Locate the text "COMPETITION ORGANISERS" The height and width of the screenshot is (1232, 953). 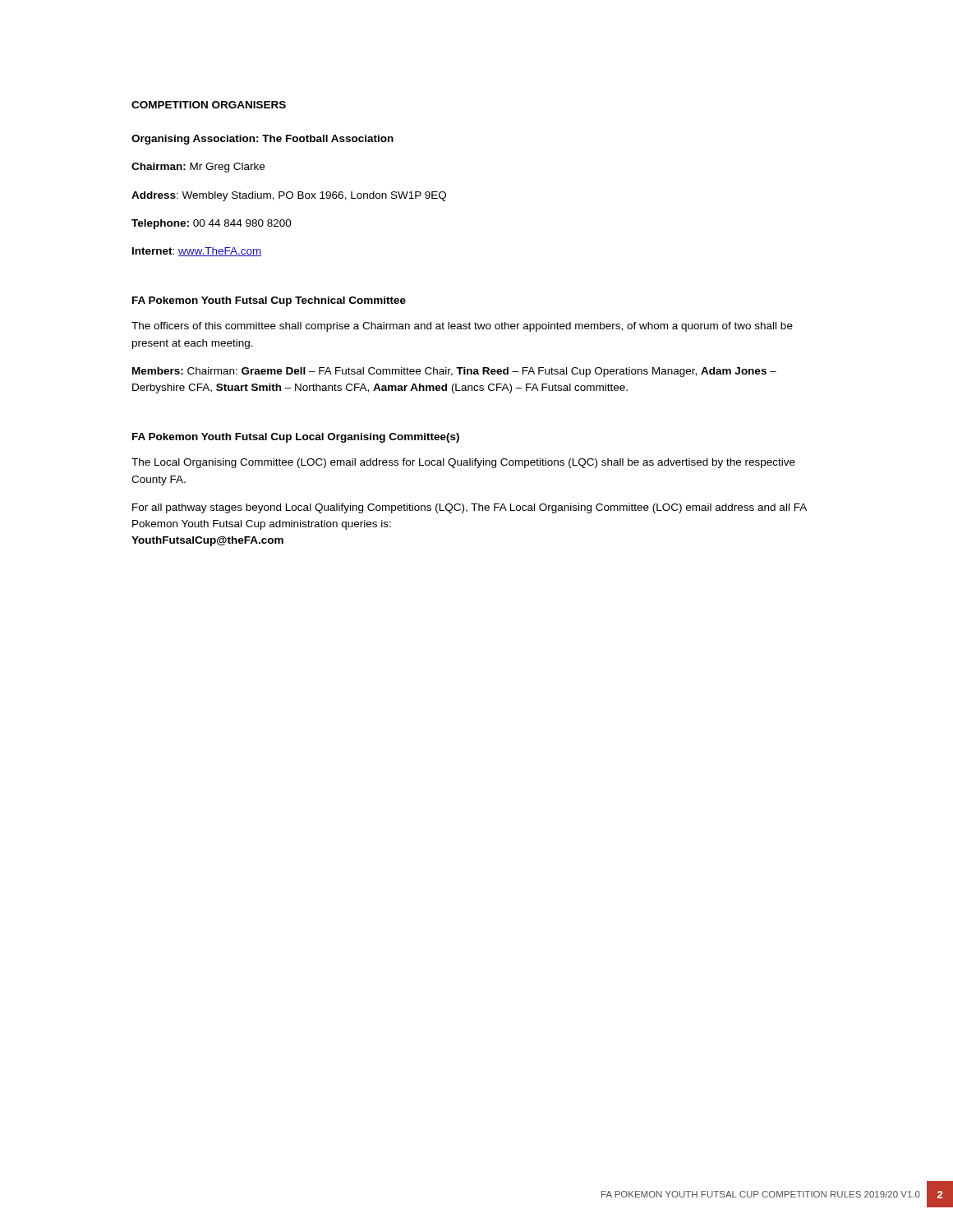(x=209, y=105)
